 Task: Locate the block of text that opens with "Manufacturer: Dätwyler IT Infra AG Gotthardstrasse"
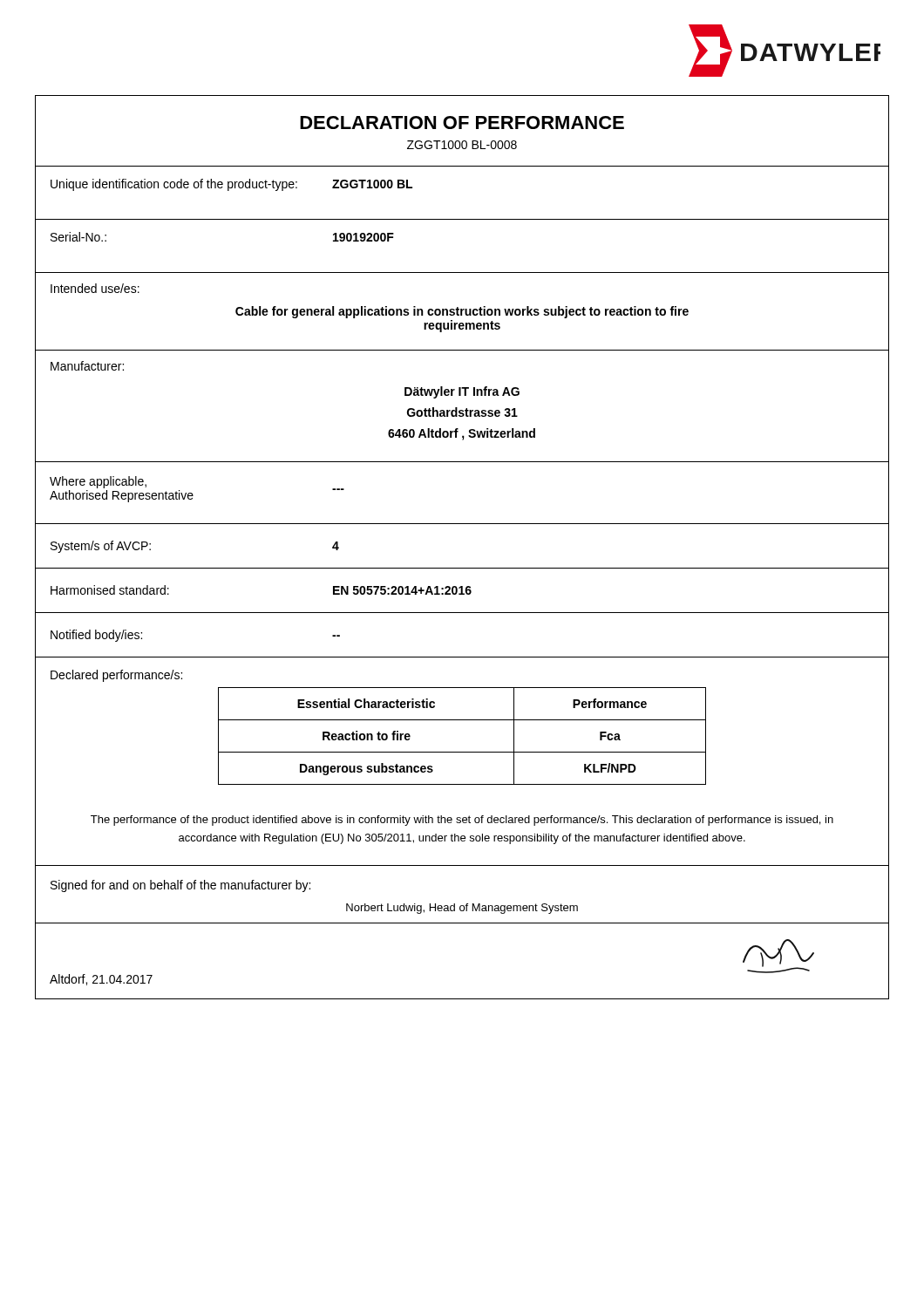click(462, 402)
